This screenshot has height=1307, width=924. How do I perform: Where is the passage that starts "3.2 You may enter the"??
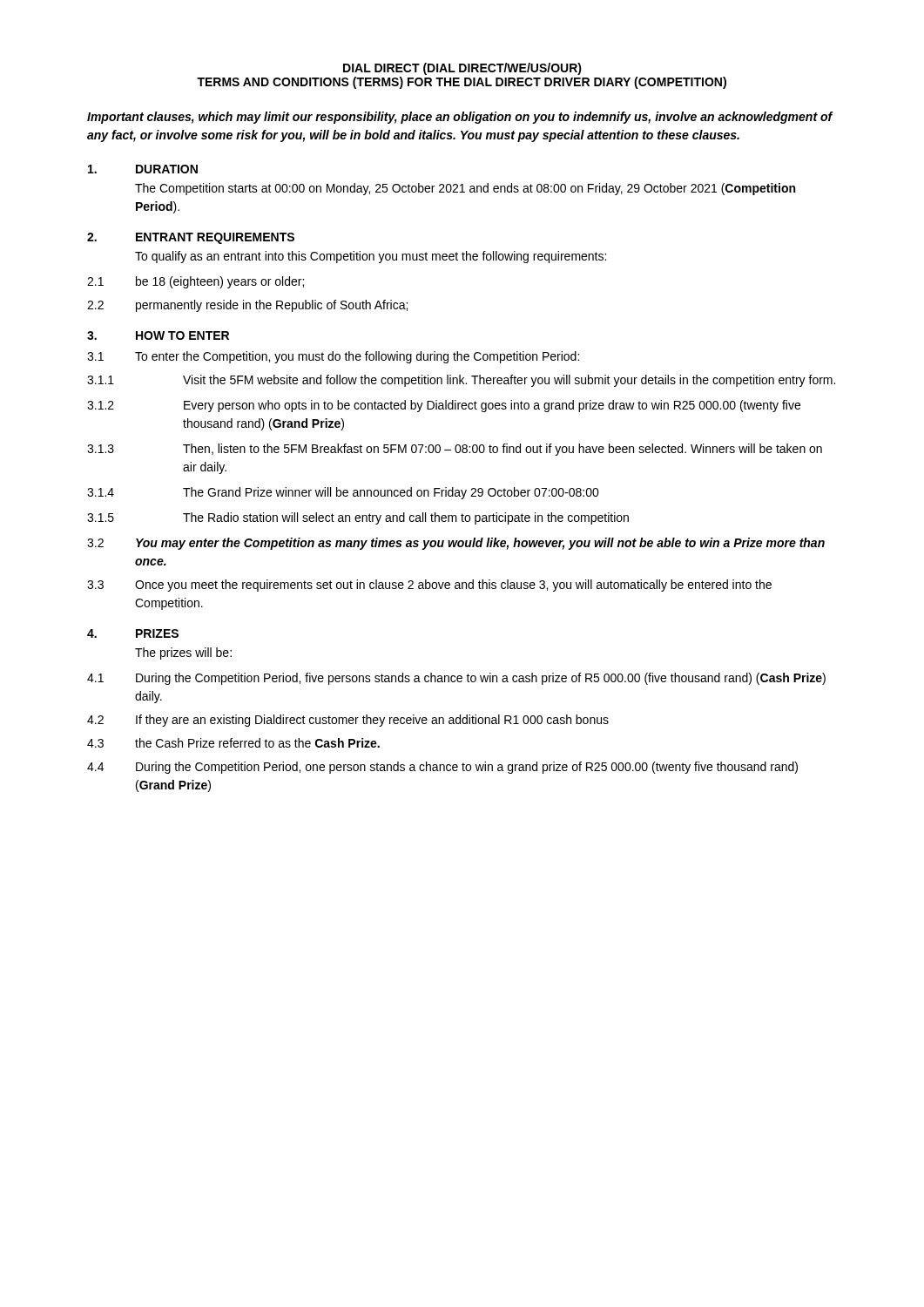point(462,552)
